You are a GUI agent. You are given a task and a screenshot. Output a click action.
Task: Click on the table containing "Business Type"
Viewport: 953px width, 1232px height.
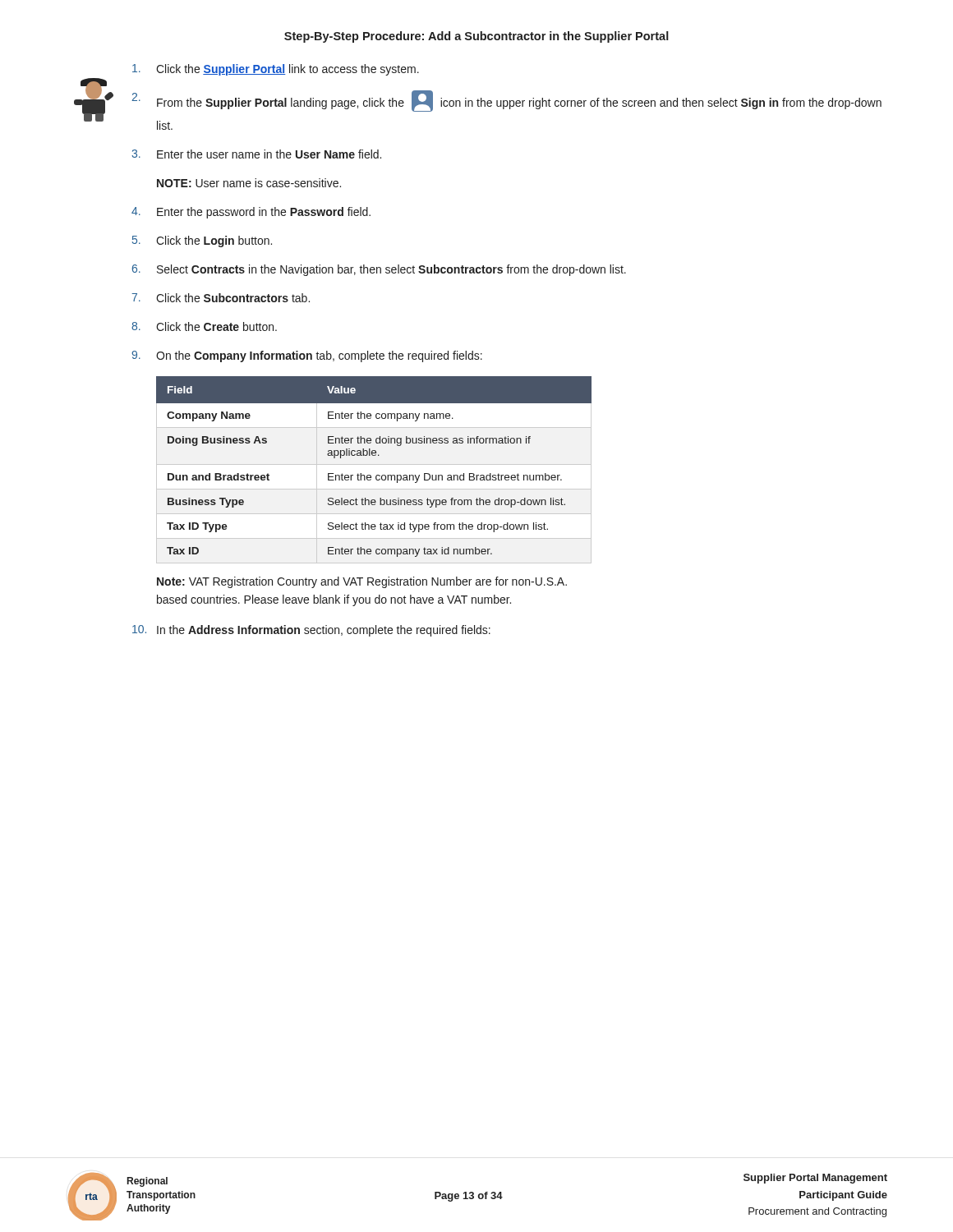click(x=374, y=470)
